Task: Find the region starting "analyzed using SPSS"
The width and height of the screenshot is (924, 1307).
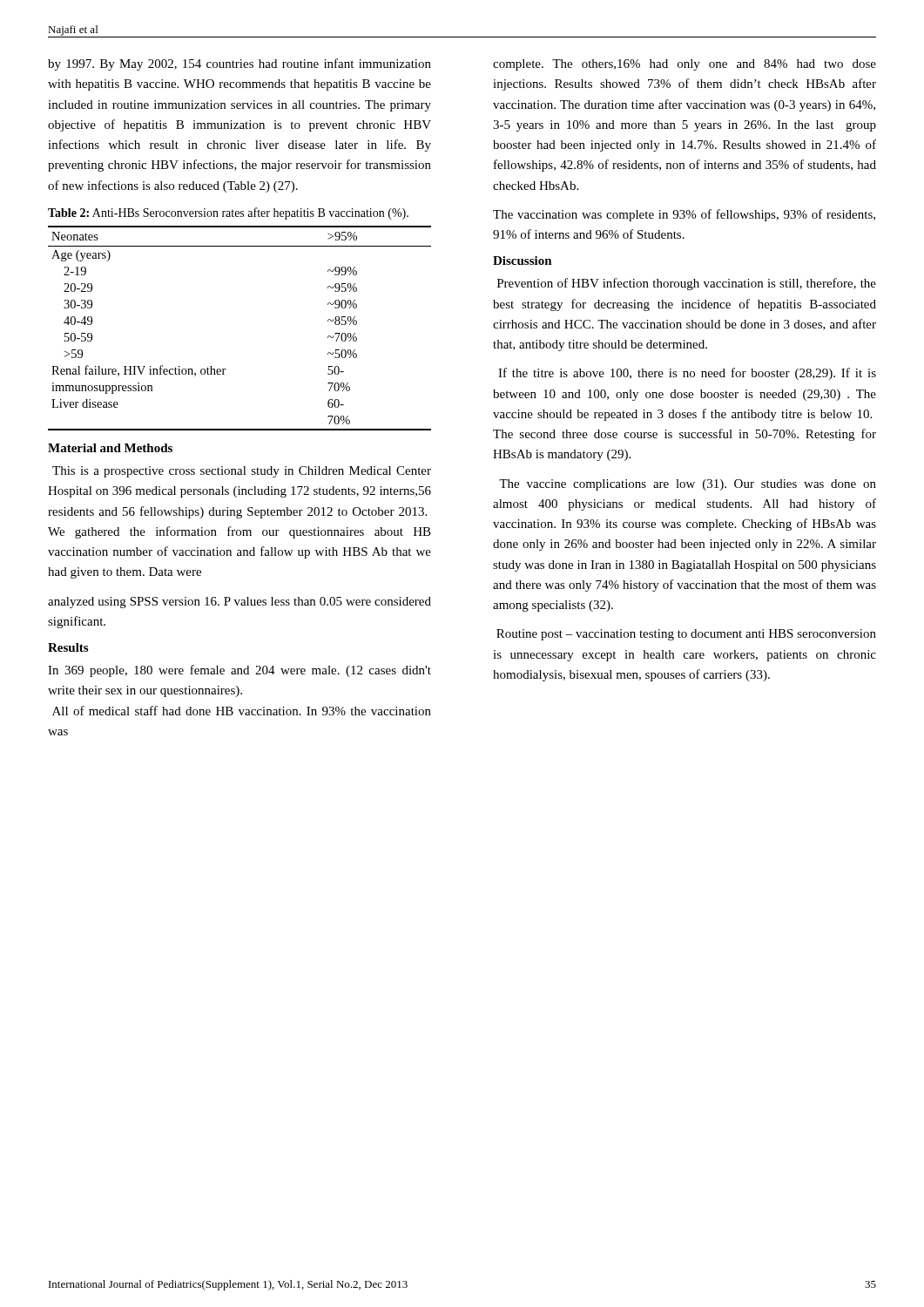Action: point(239,611)
